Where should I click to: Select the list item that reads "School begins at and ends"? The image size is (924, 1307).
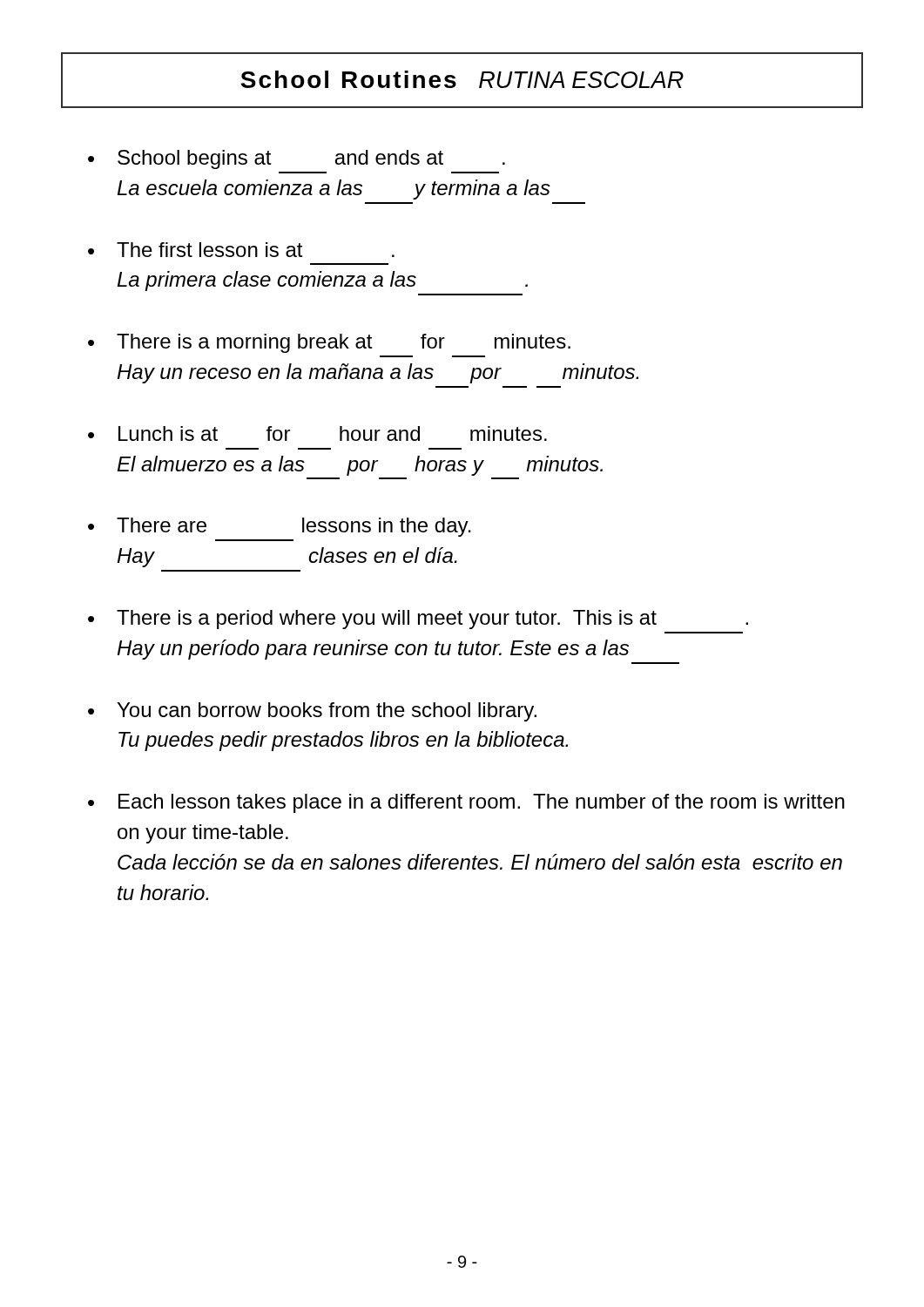[x=490, y=174]
